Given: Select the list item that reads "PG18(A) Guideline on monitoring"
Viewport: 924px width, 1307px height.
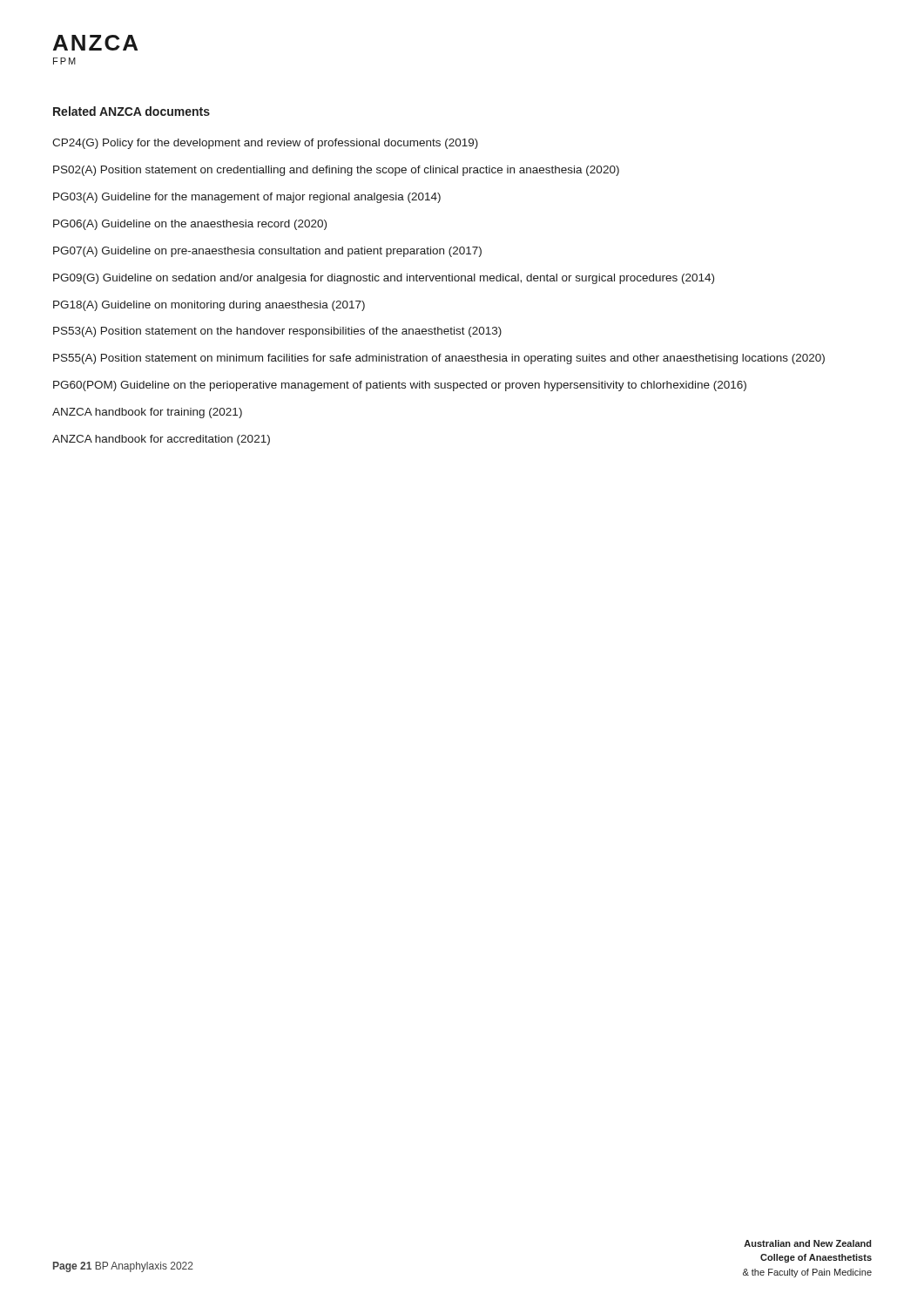Looking at the screenshot, I should coord(209,304).
